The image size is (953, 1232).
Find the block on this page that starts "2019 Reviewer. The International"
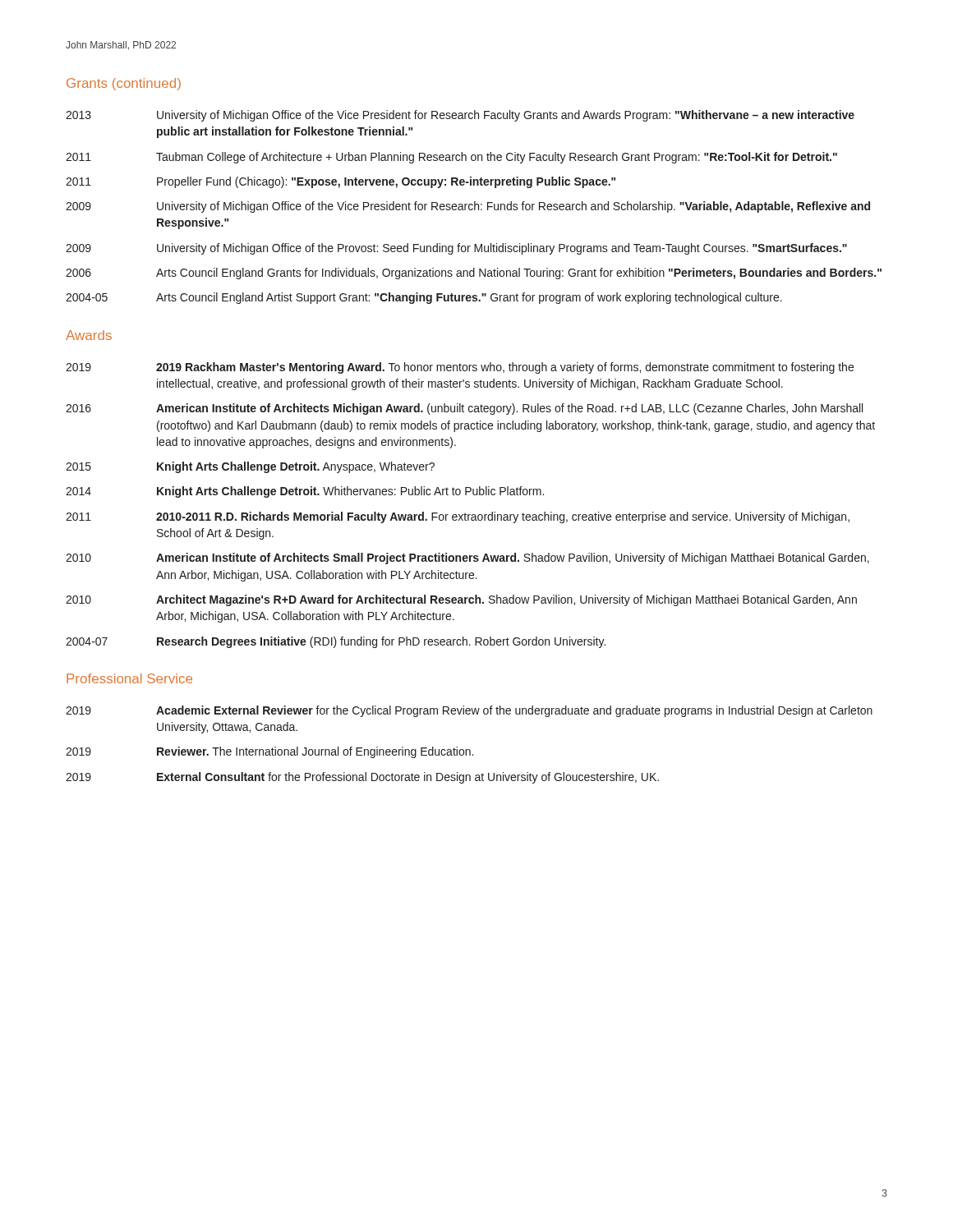(x=476, y=752)
